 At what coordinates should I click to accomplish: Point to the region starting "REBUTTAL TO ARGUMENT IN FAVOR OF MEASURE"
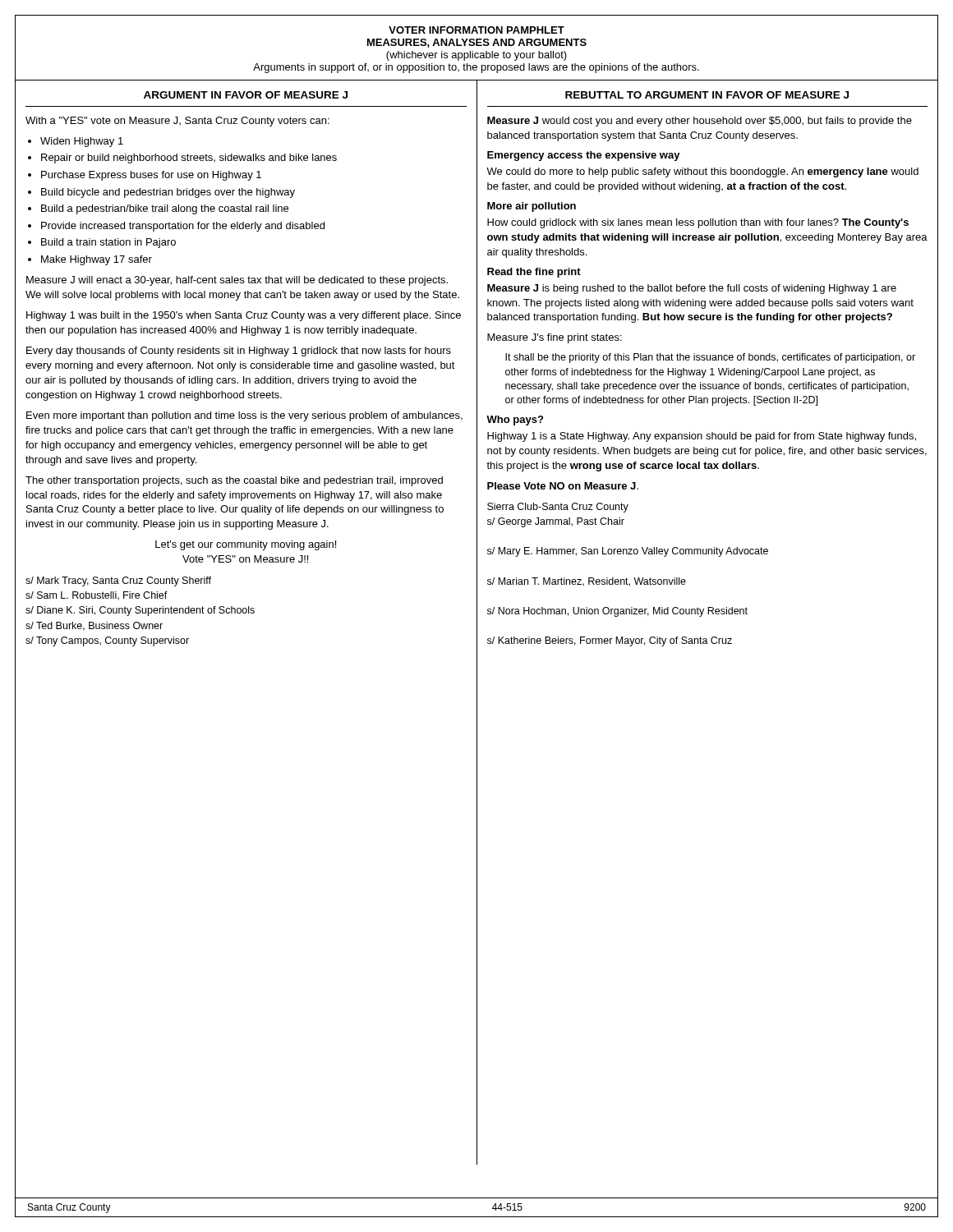707,95
